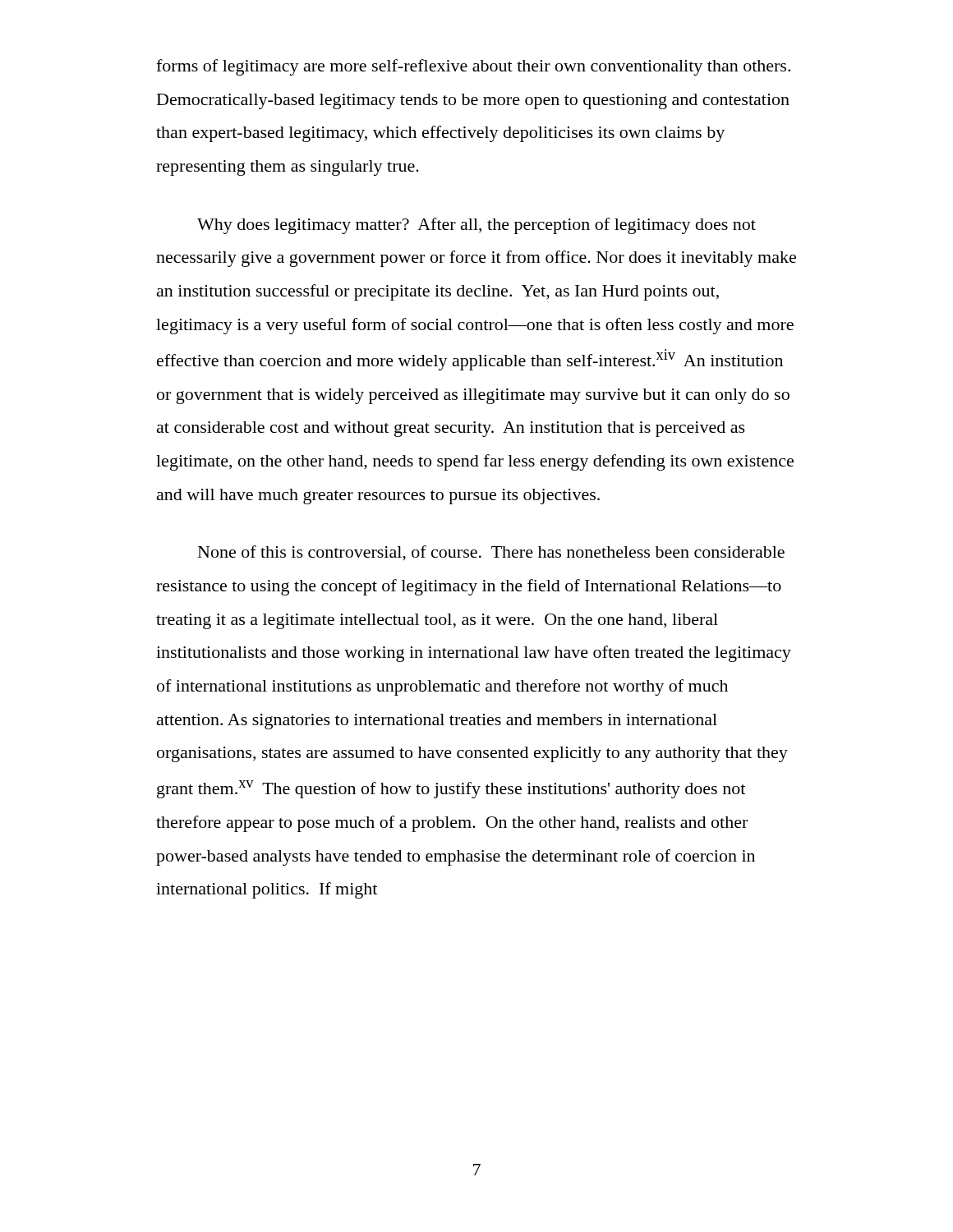Locate the region starting "Why does legitimacy matter? After all, the"
This screenshot has height=1232, width=953.
(476, 359)
